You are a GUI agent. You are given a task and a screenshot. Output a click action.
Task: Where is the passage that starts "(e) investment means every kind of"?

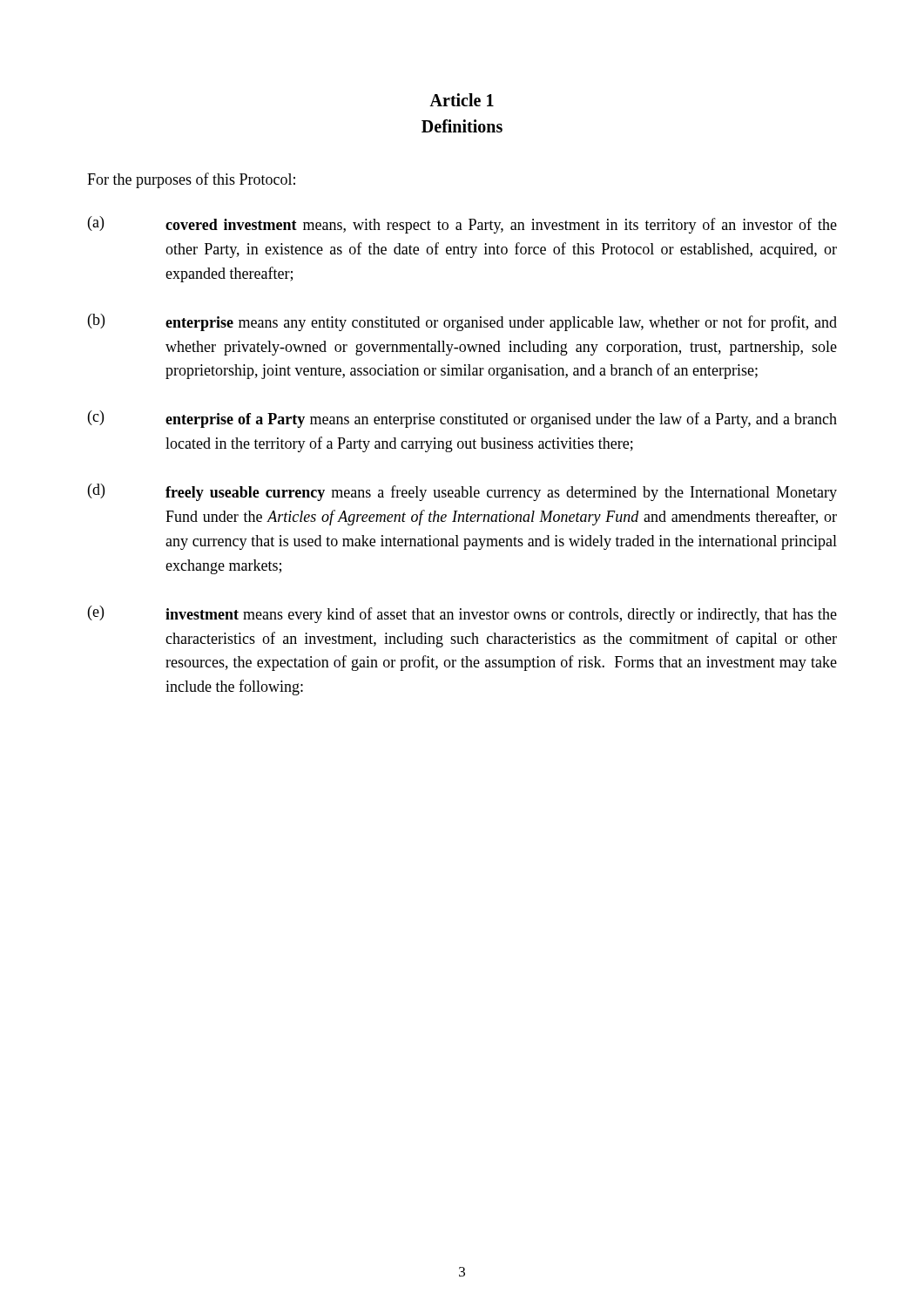point(462,651)
